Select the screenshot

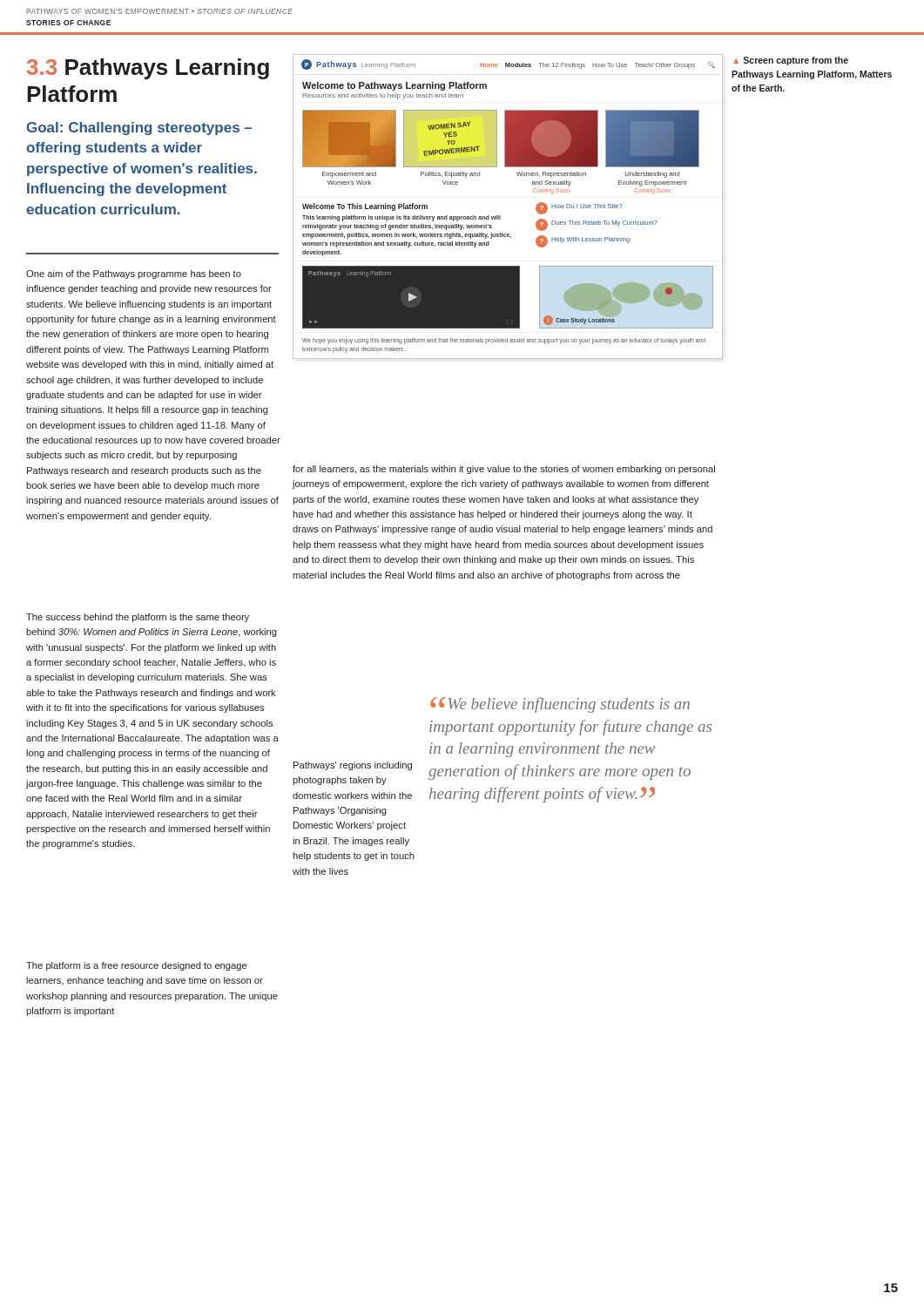[508, 206]
